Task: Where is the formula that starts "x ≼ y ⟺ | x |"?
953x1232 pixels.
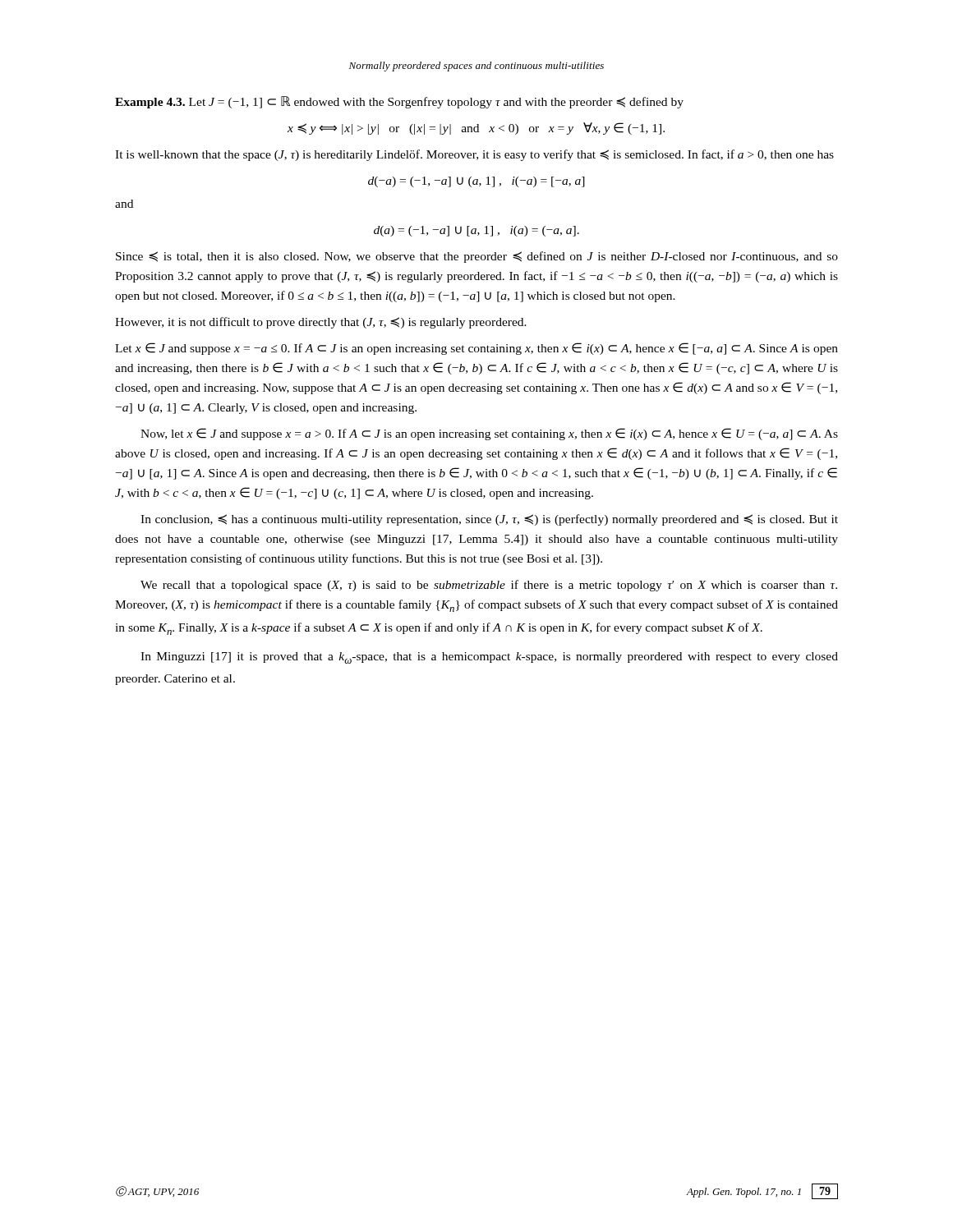Action: [476, 128]
